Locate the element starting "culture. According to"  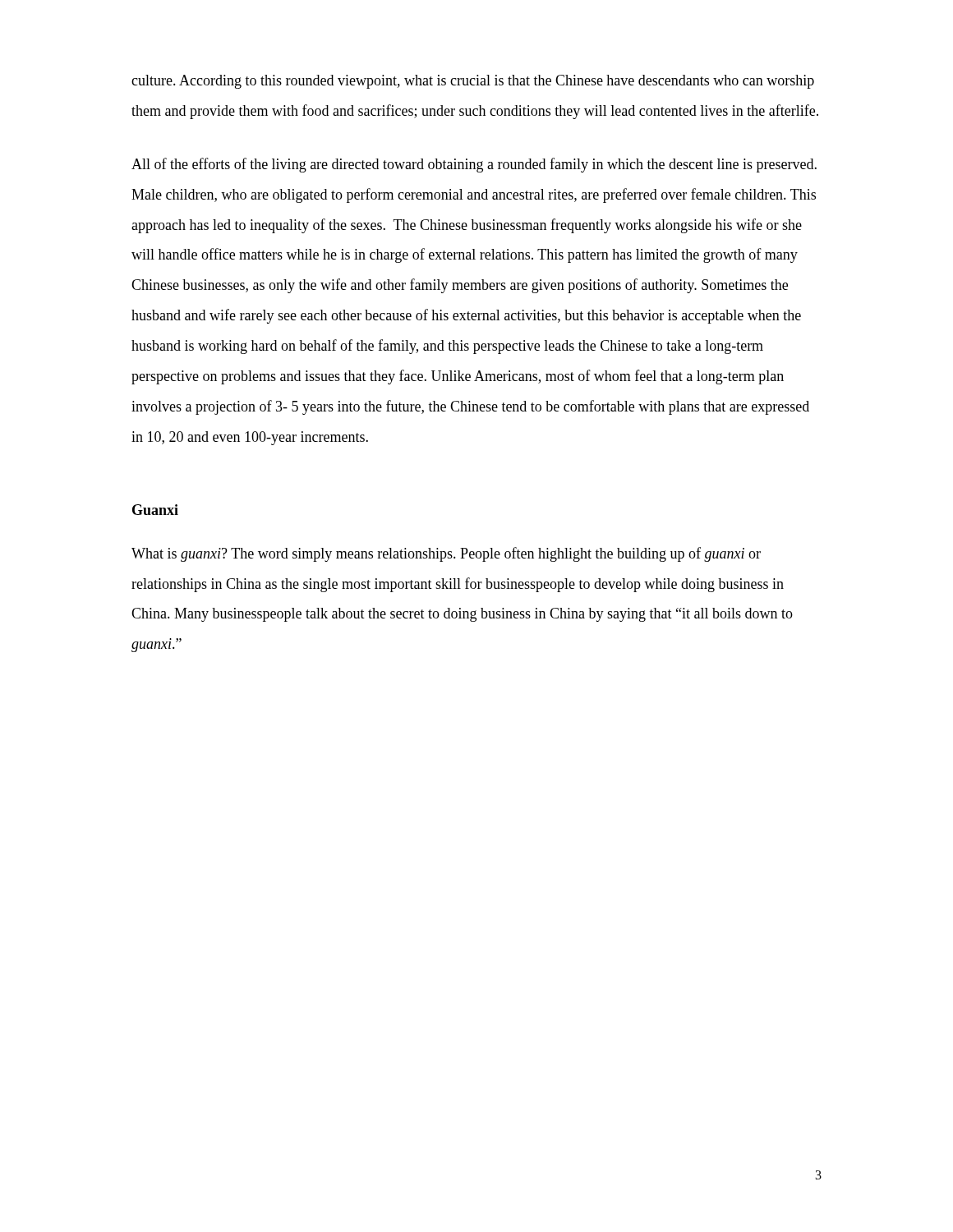coord(475,96)
